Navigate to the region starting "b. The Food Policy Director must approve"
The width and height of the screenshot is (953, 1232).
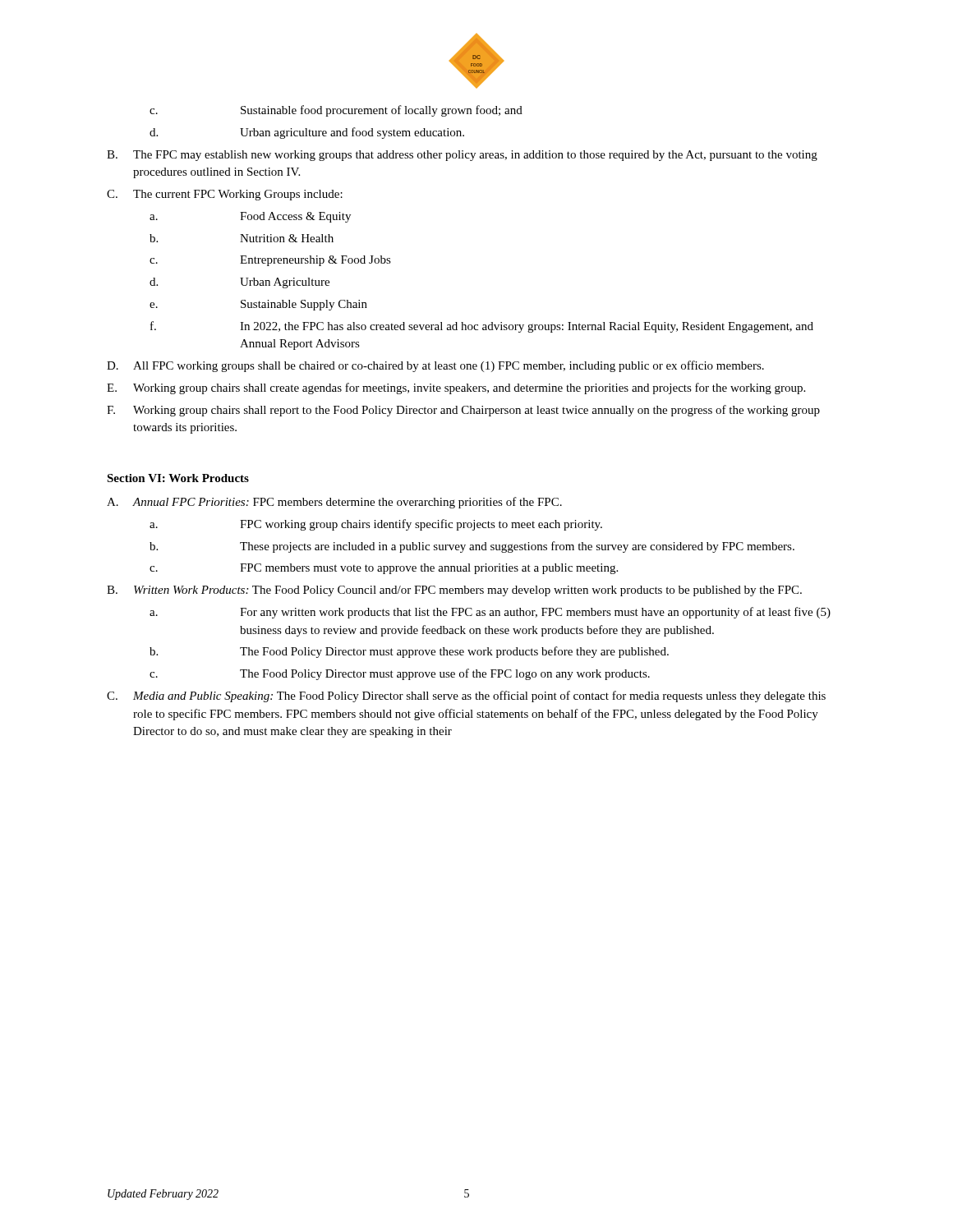[388, 652]
